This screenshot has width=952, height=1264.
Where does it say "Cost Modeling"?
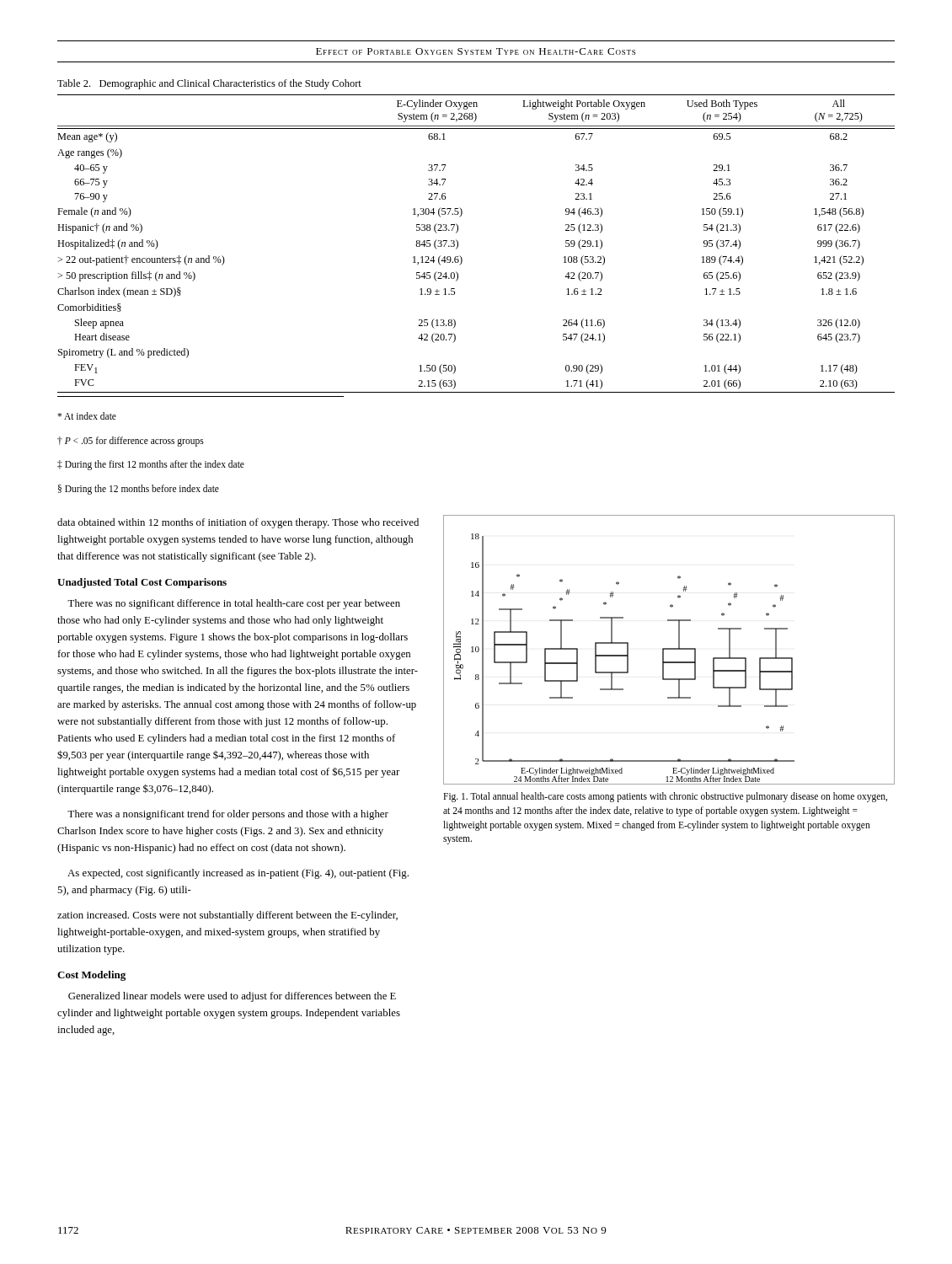pyautogui.click(x=92, y=974)
